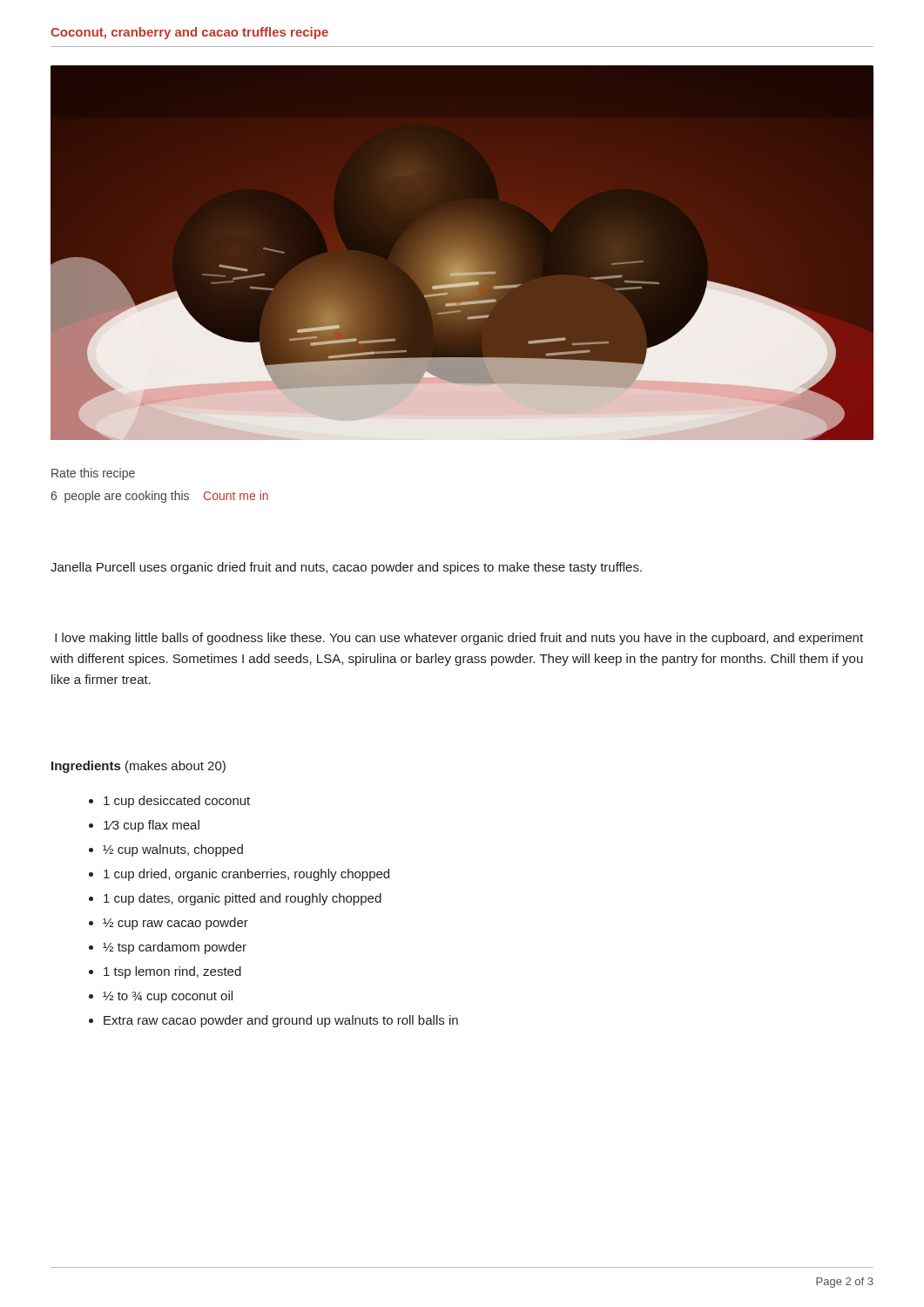The image size is (924, 1307).
Task: Point to the block beginning "½ cup raw cacao"
Action: (175, 922)
